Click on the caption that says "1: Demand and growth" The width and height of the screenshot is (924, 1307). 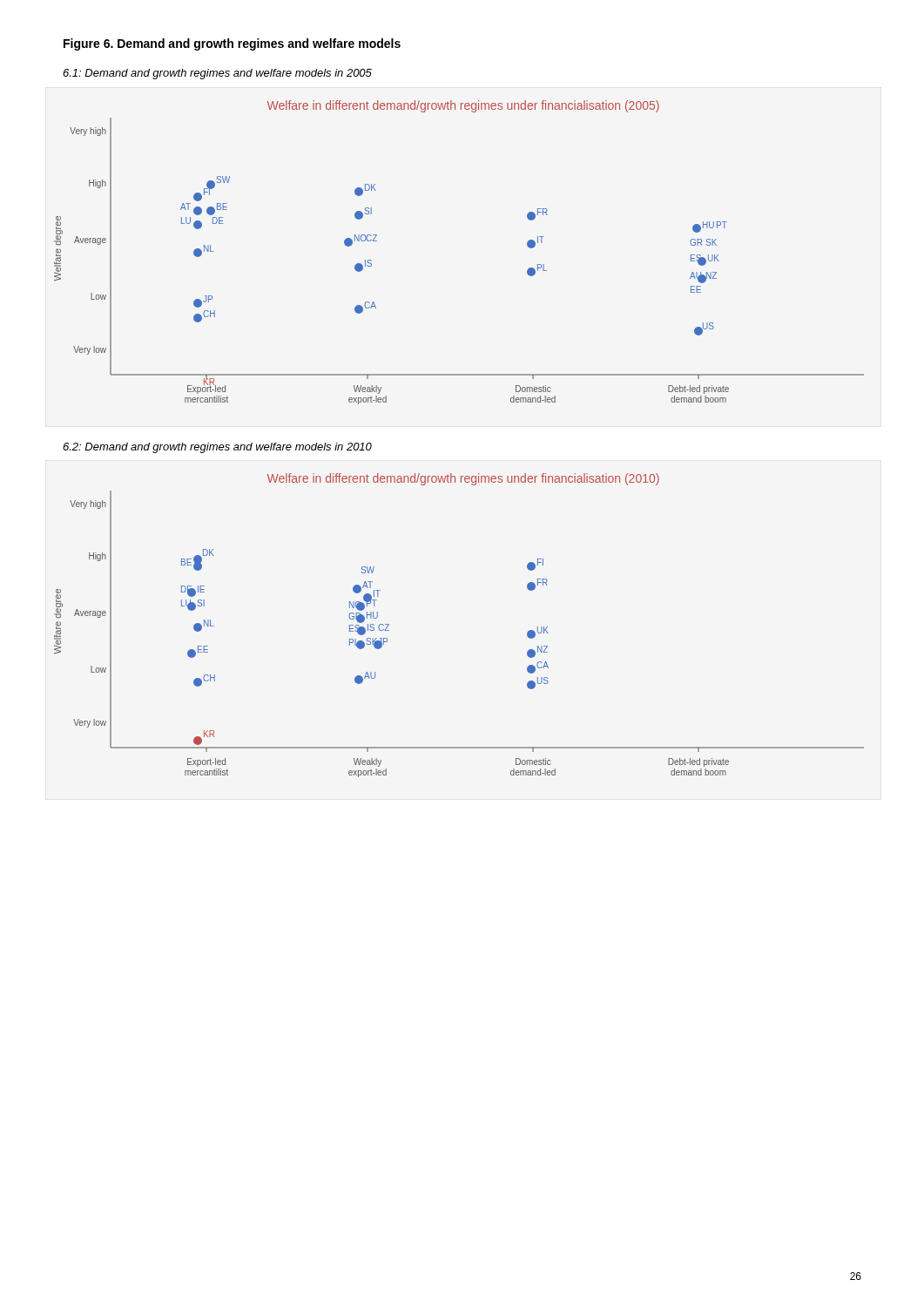click(217, 73)
